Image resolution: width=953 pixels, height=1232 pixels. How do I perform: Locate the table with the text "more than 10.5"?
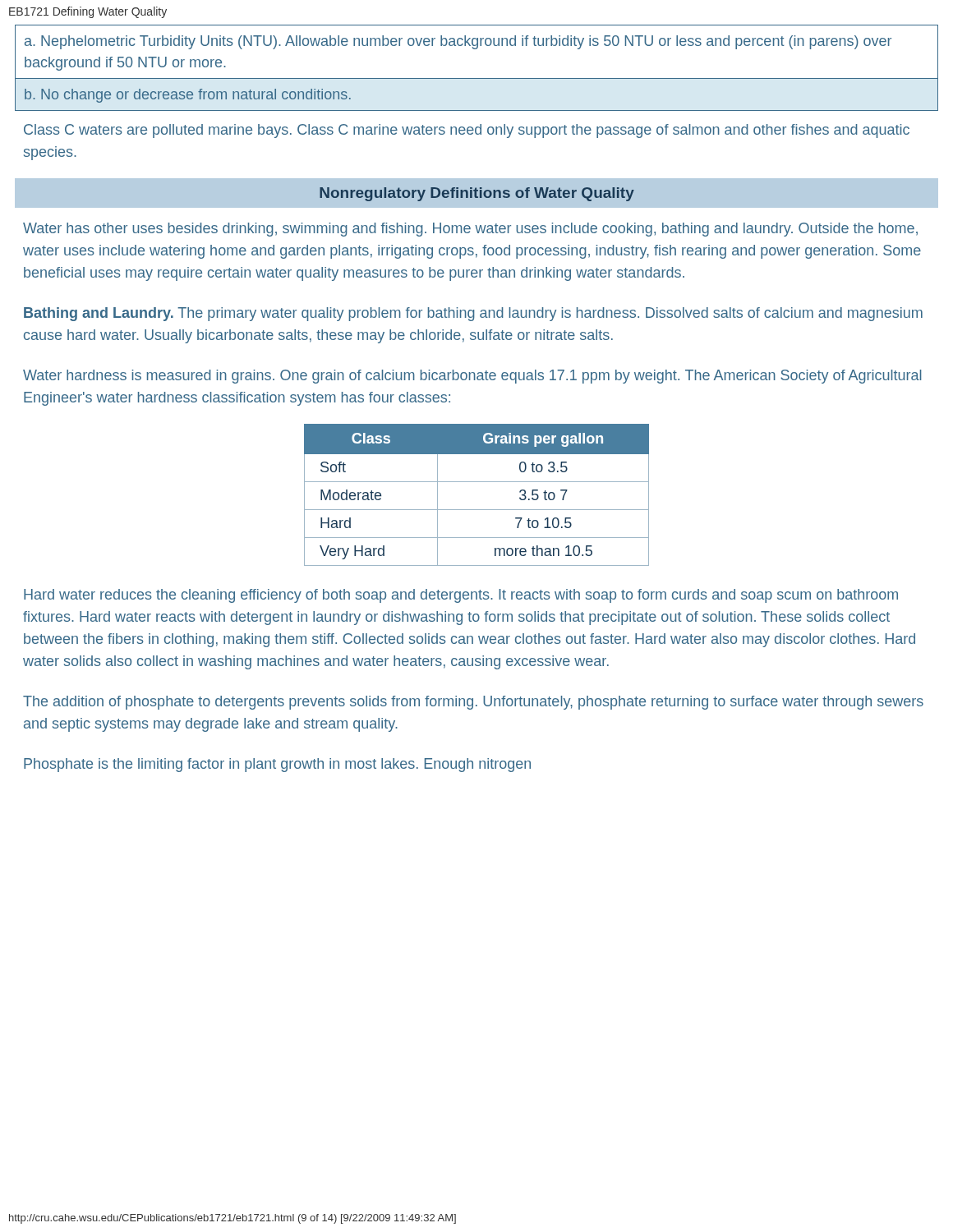click(x=476, y=495)
